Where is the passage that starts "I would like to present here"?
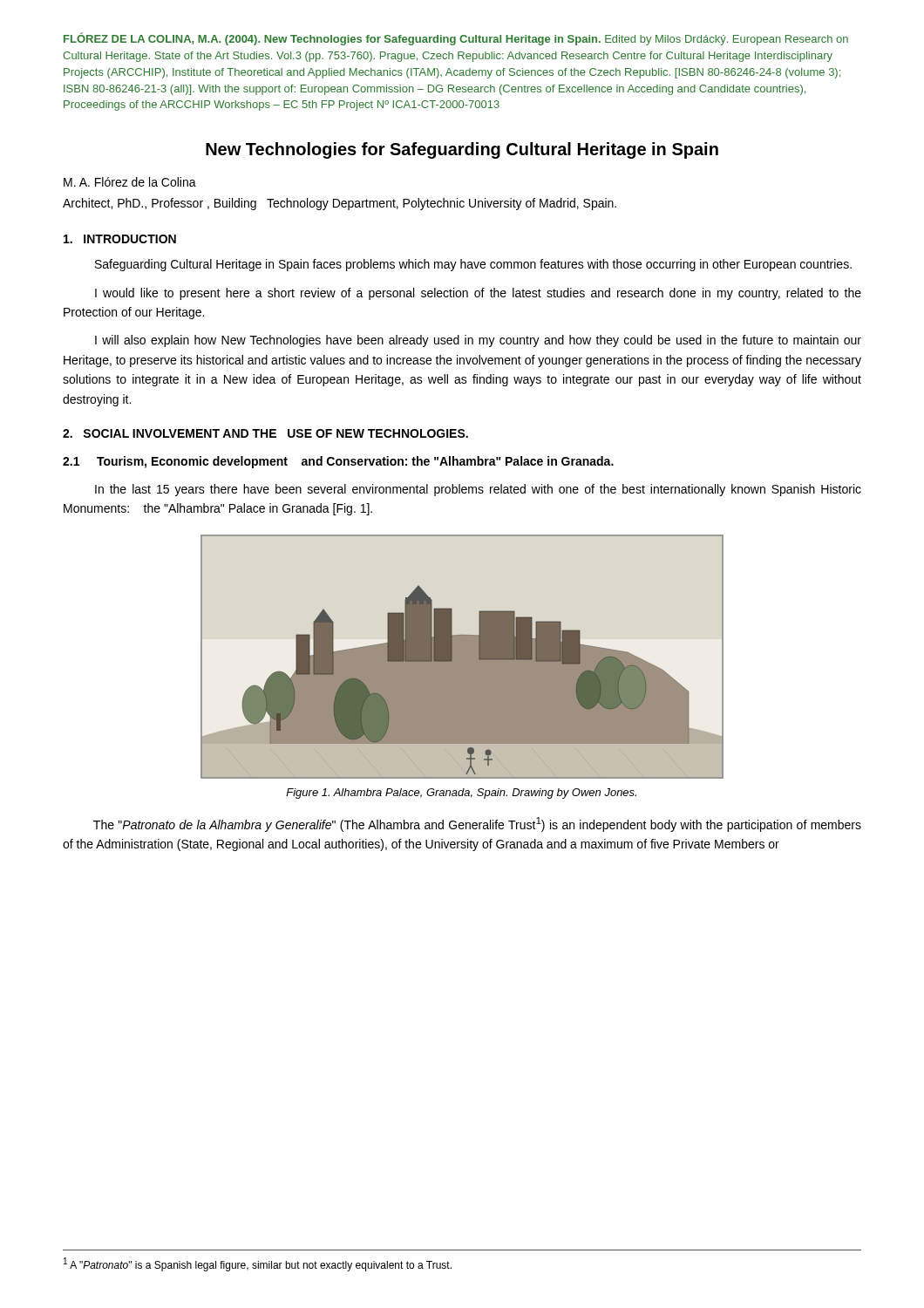 coord(462,302)
